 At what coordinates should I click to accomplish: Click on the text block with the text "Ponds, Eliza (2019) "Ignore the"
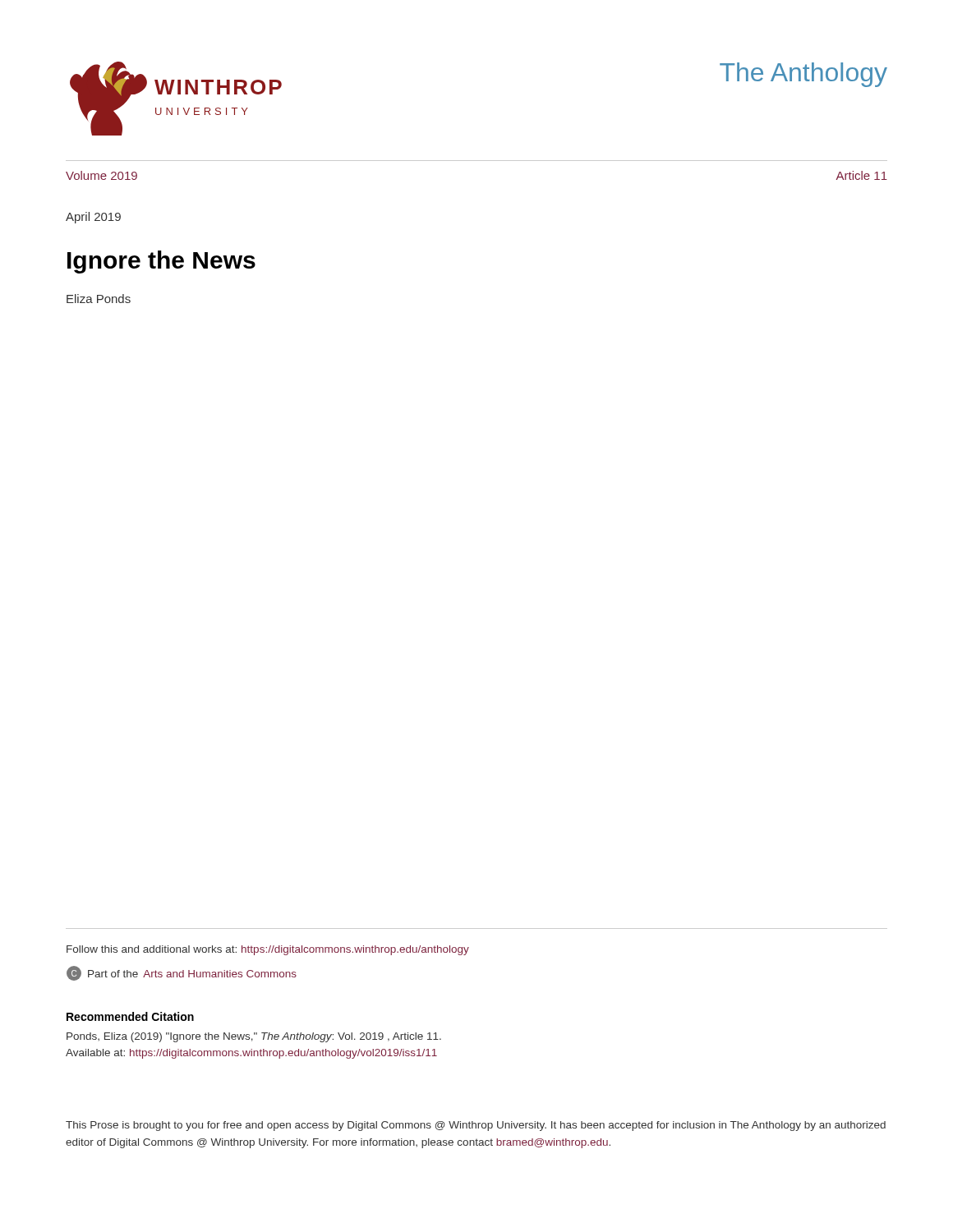(x=254, y=1044)
